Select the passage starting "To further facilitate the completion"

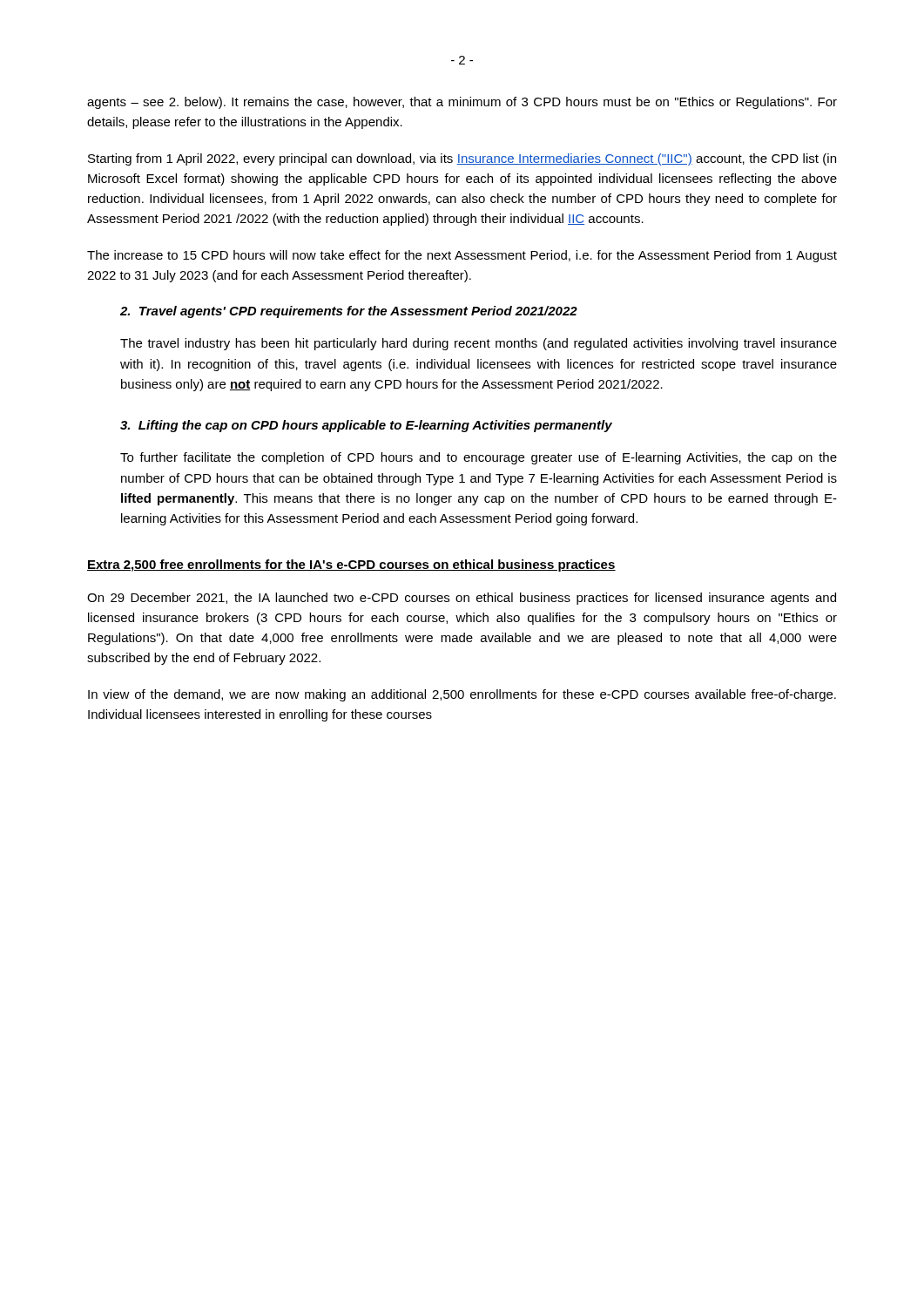point(479,488)
